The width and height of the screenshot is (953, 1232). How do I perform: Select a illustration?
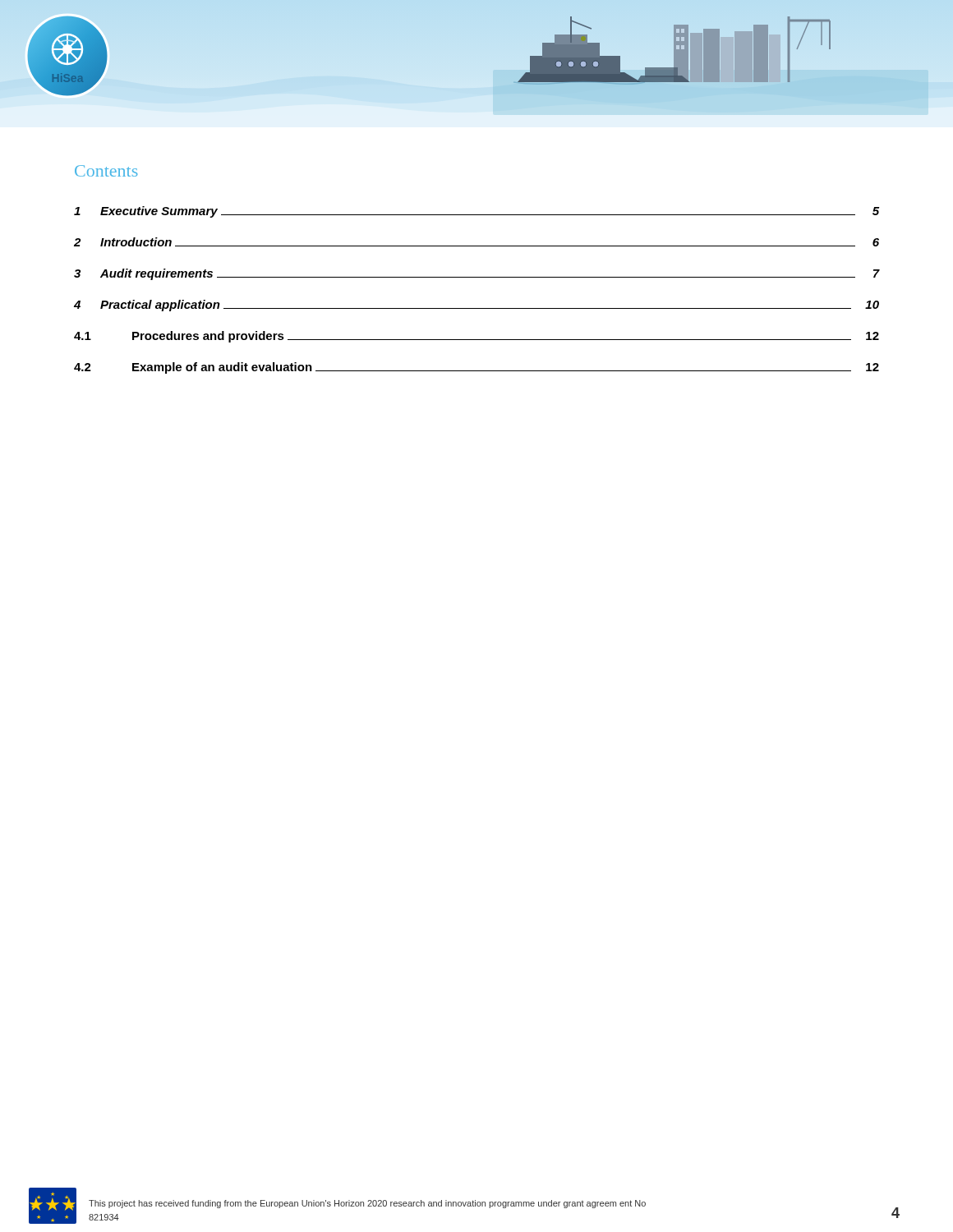click(x=476, y=64)
